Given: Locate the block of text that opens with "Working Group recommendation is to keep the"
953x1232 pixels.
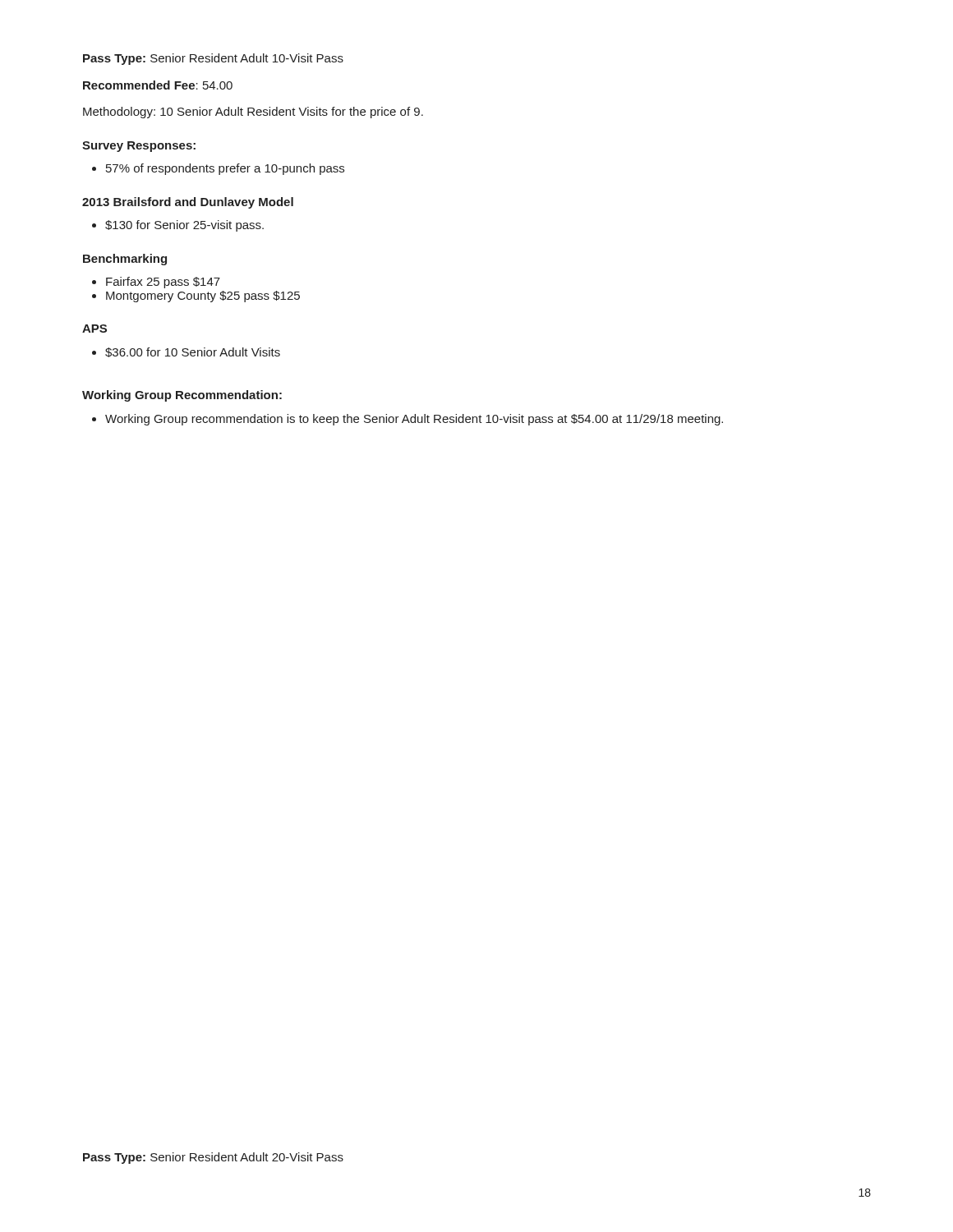Looking at the screenshot, I should tap(476, 419).
